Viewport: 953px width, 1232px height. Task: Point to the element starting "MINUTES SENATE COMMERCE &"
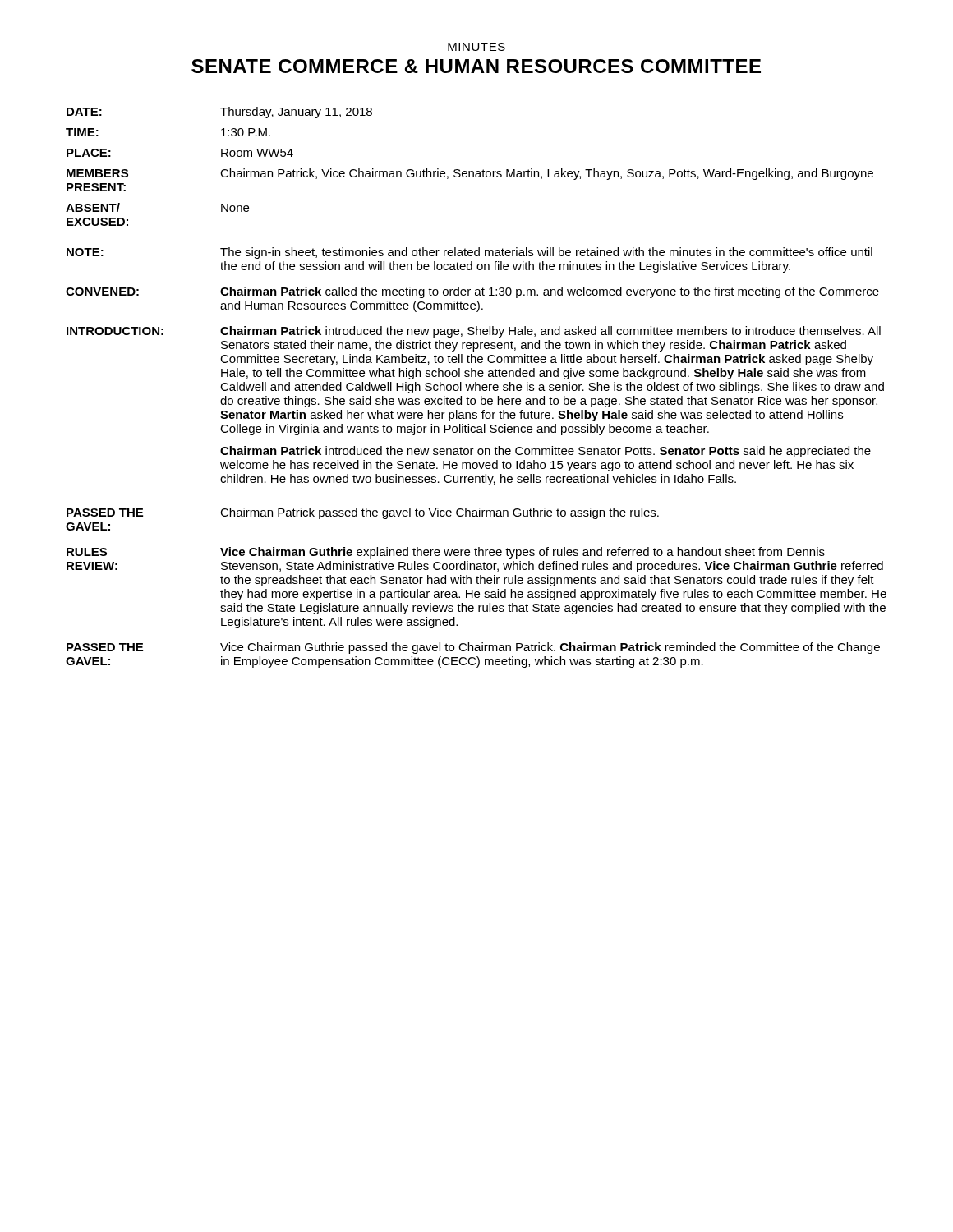coord(476,59)
